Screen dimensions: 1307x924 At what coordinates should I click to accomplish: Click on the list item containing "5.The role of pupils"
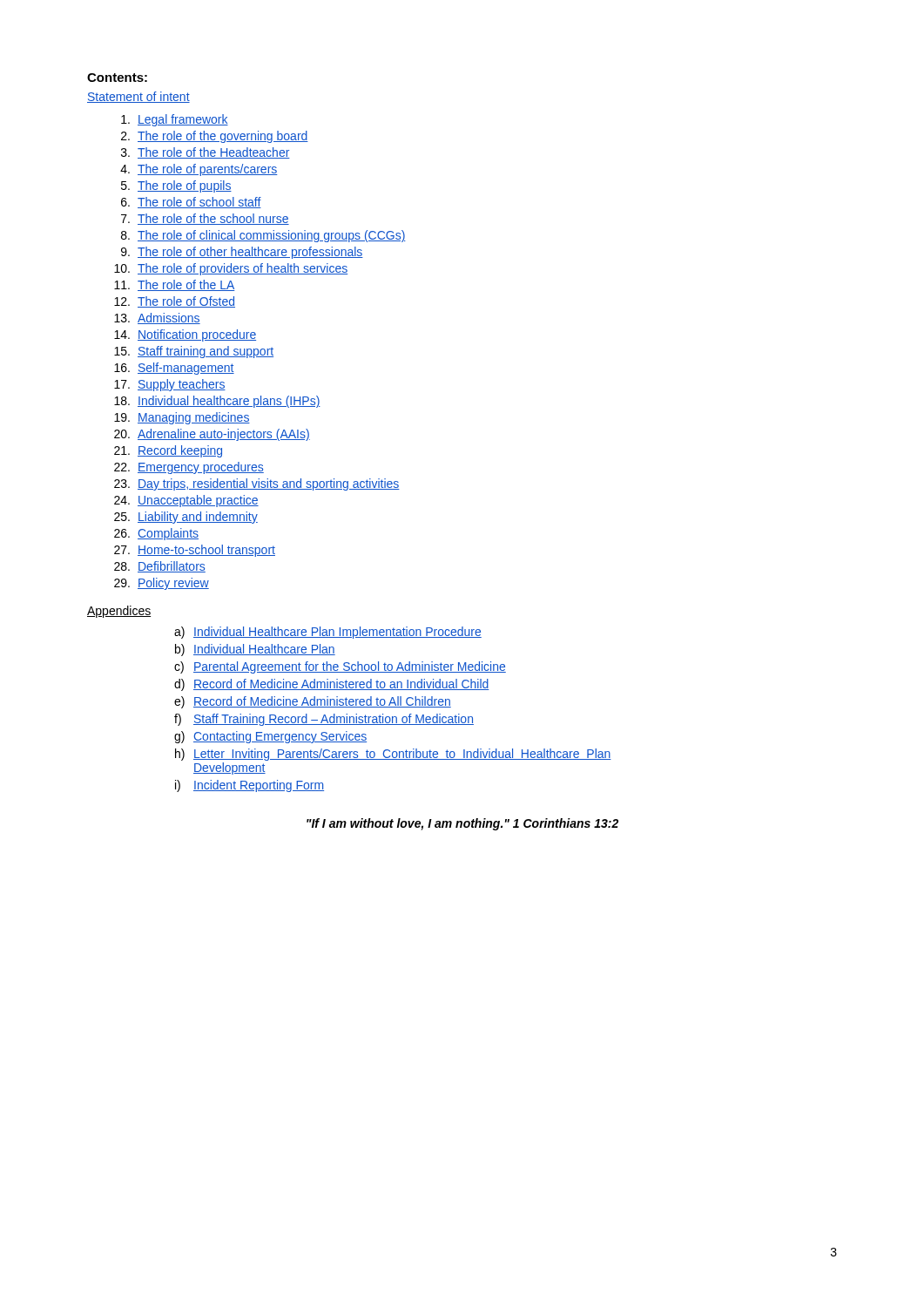tap(168, 186)
